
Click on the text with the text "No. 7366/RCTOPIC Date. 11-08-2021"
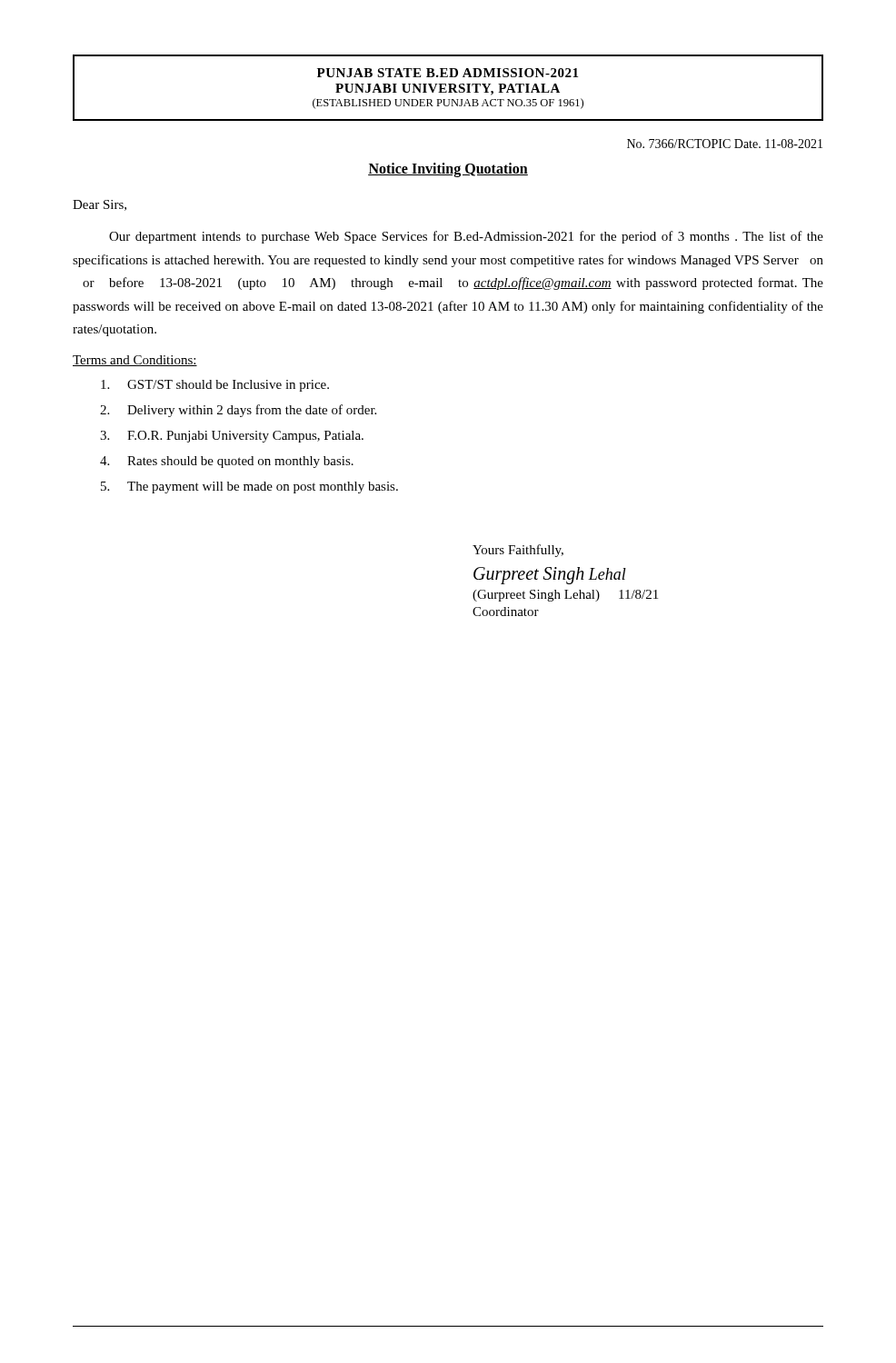click(725, 144)
